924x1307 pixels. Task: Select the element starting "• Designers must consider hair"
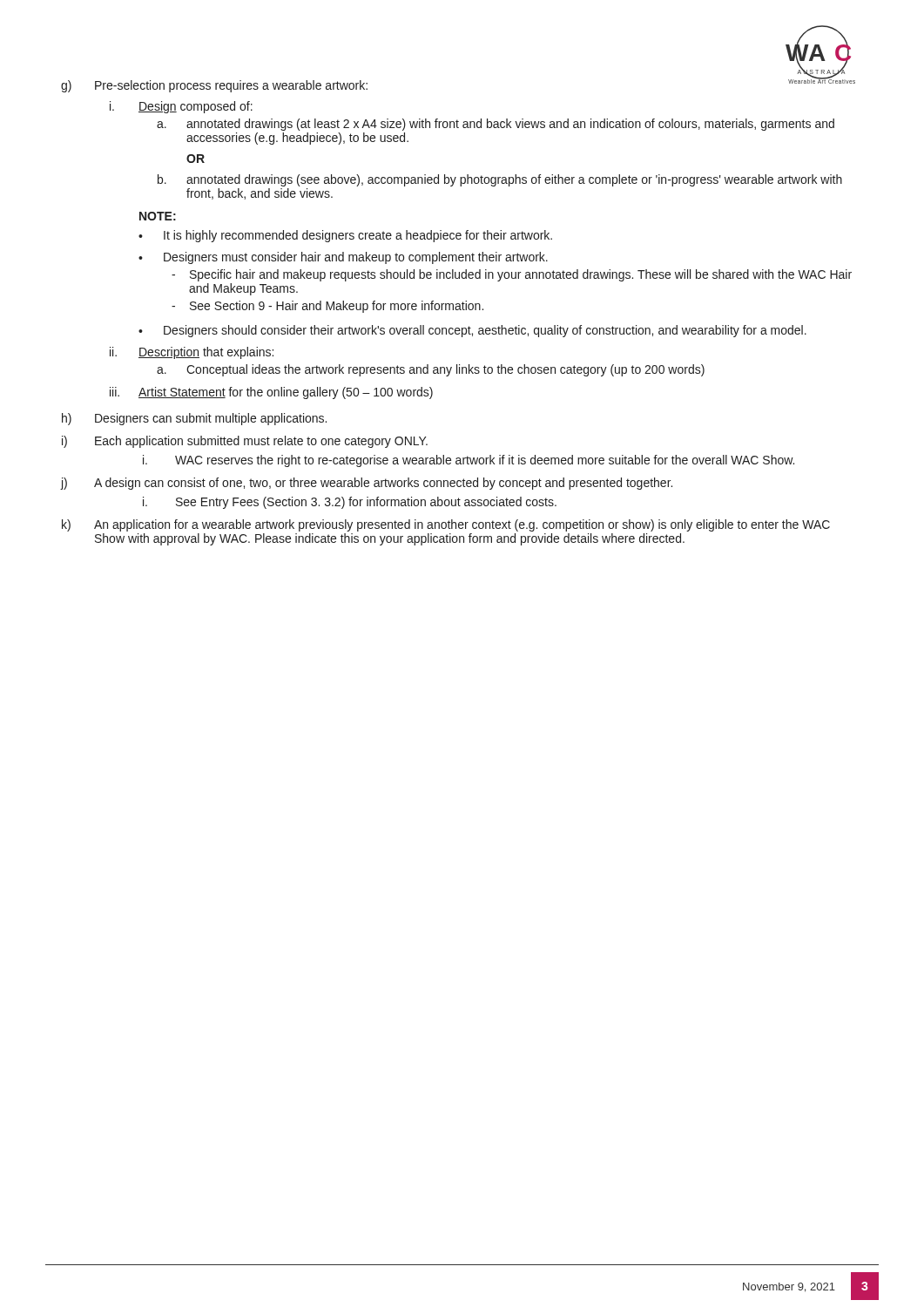tap(501, 283)
